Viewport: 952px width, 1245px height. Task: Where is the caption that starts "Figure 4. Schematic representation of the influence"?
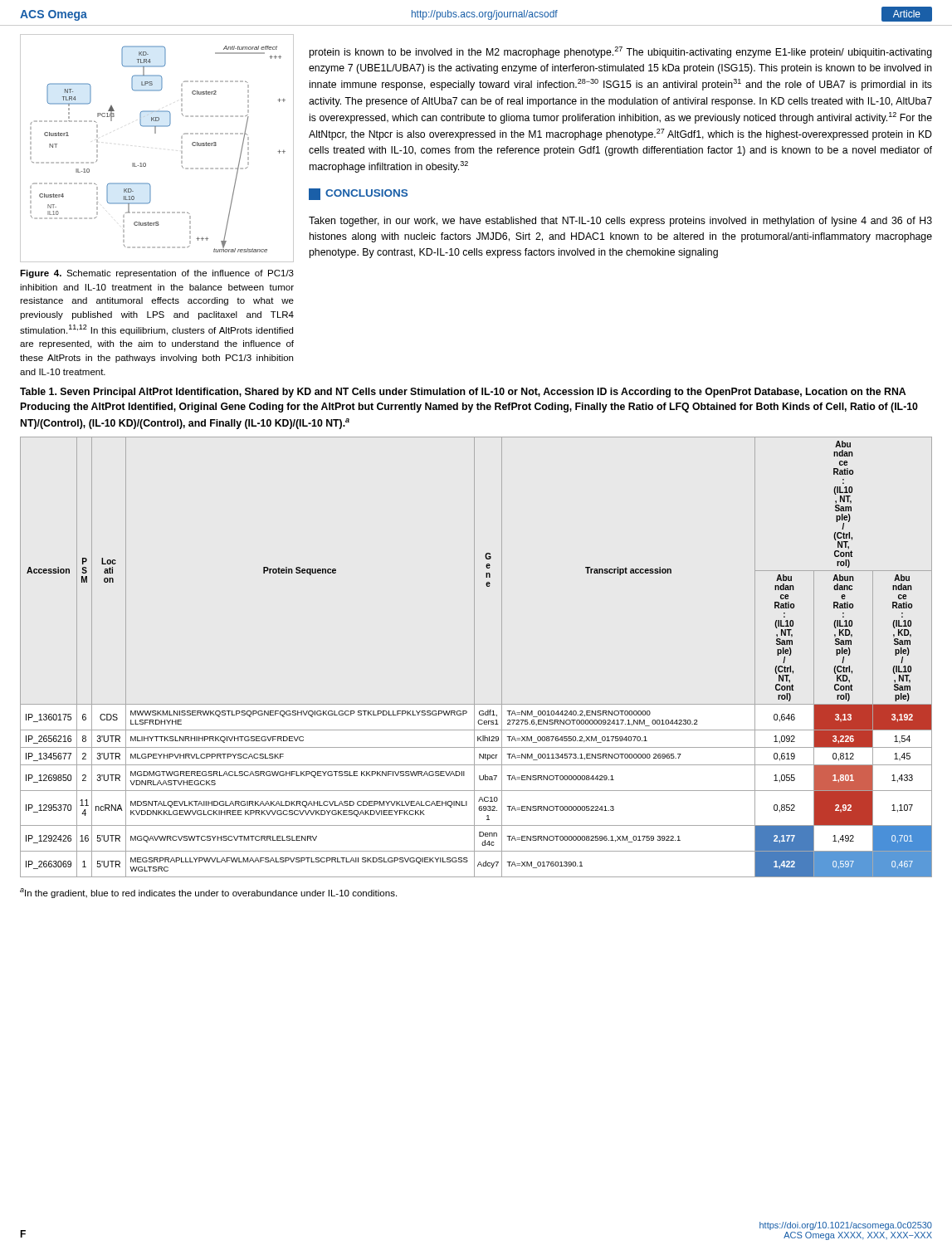tap(157, 322)
